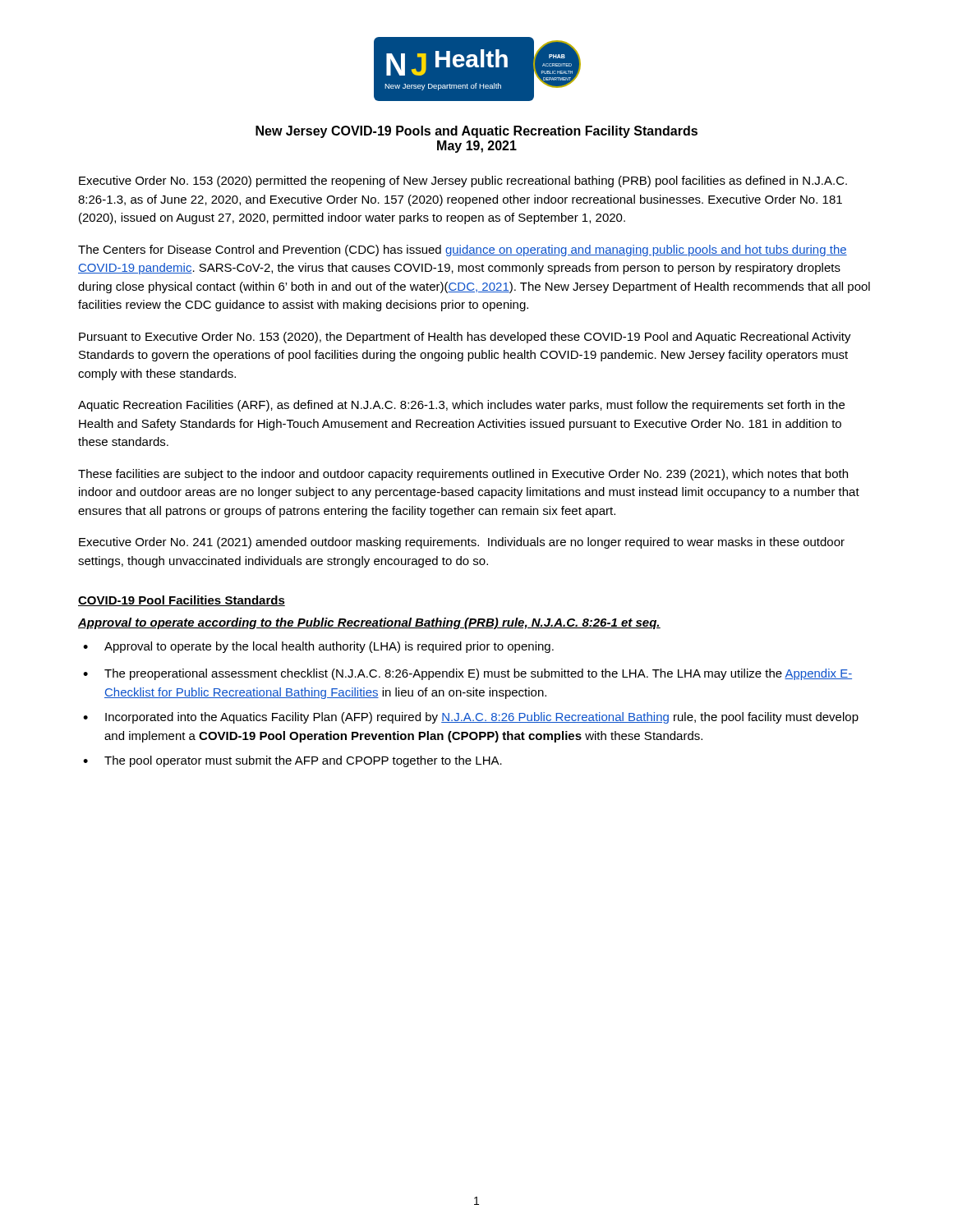Locate the logo
The width and height of the screenshot is (953, 1232).
pos(476,71)
